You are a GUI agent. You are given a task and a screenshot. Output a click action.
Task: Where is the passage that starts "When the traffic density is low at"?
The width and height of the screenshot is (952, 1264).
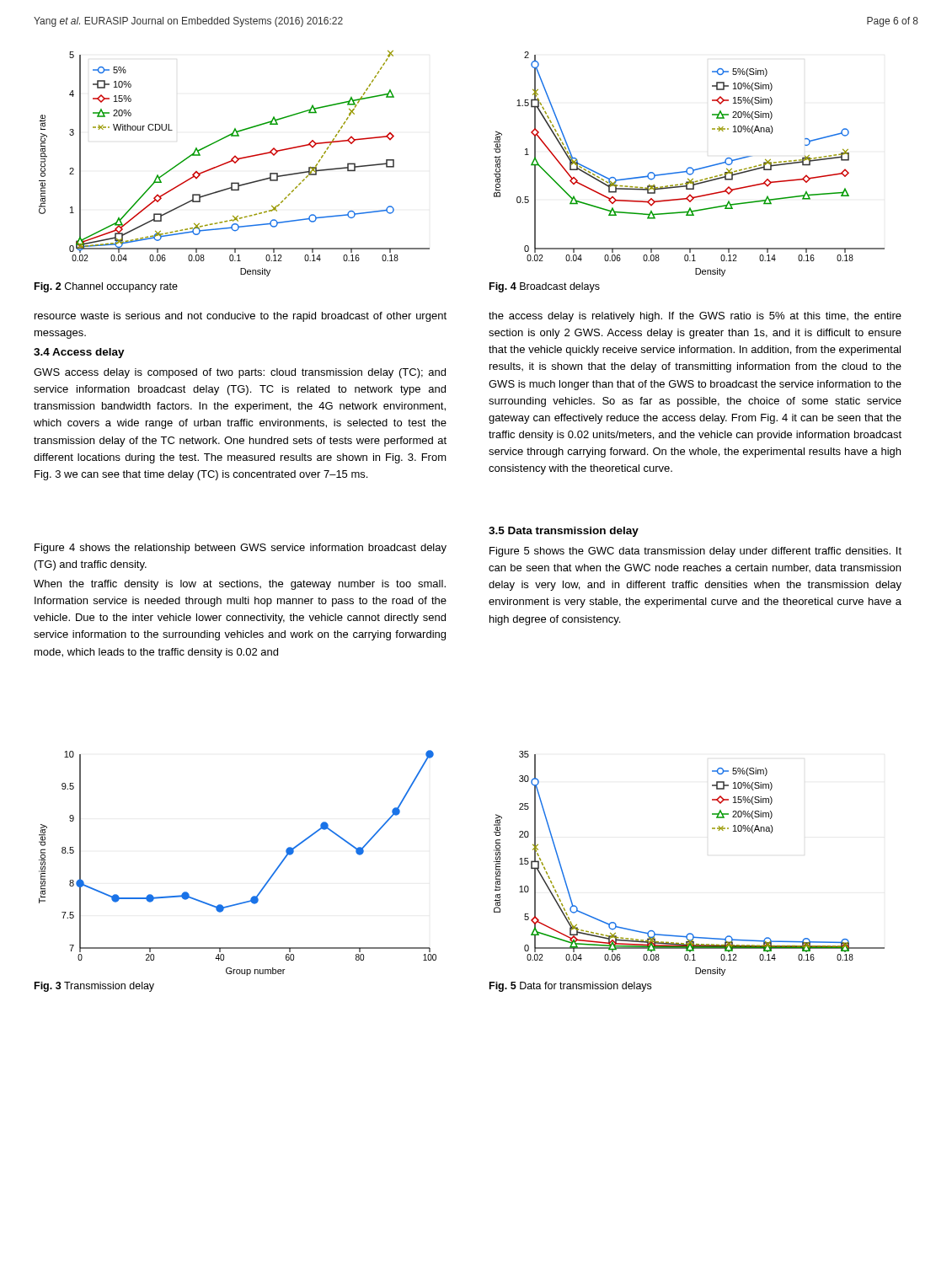[240, 618]
